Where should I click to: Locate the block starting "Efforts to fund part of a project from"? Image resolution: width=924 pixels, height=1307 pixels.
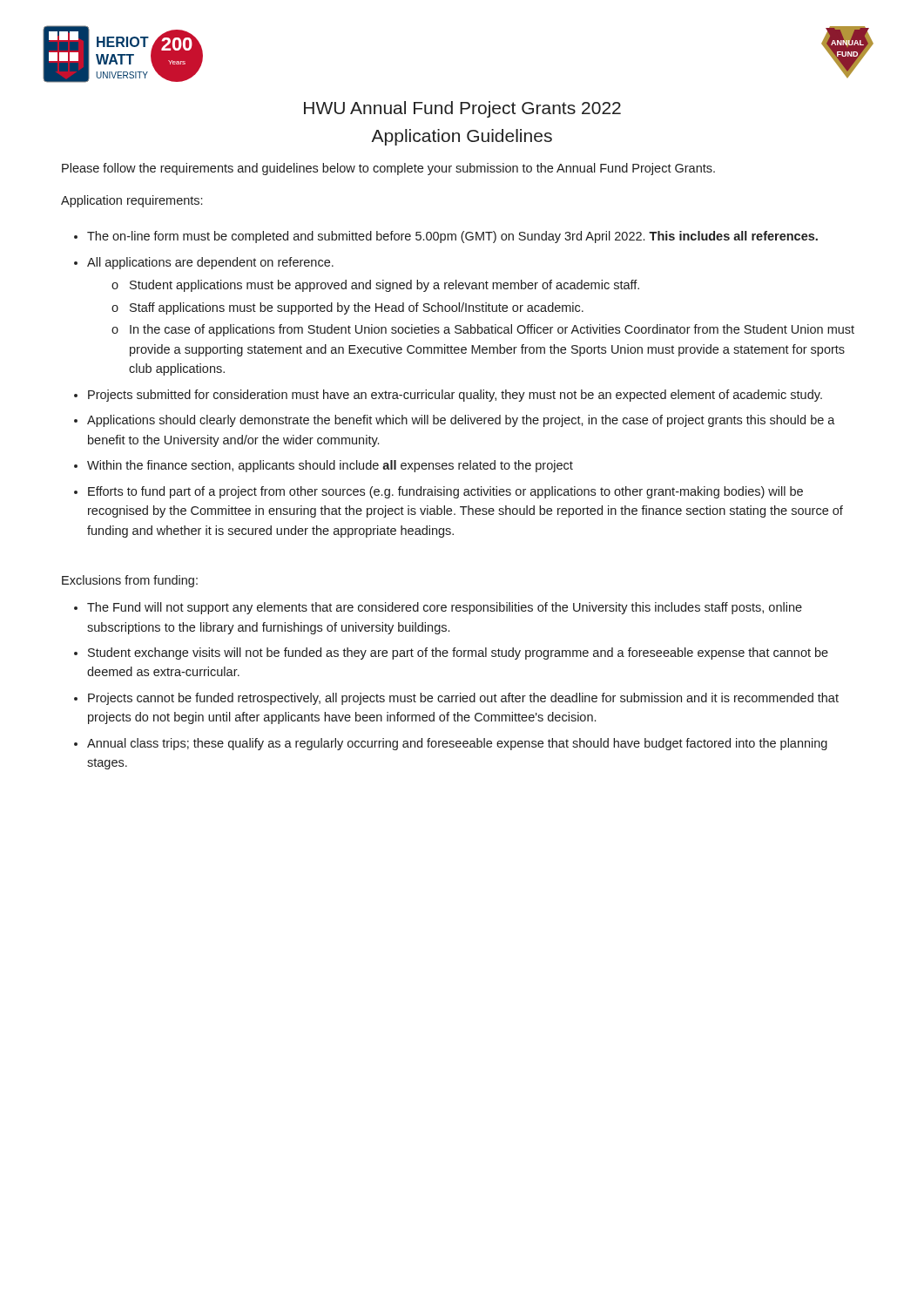(465, 511)
